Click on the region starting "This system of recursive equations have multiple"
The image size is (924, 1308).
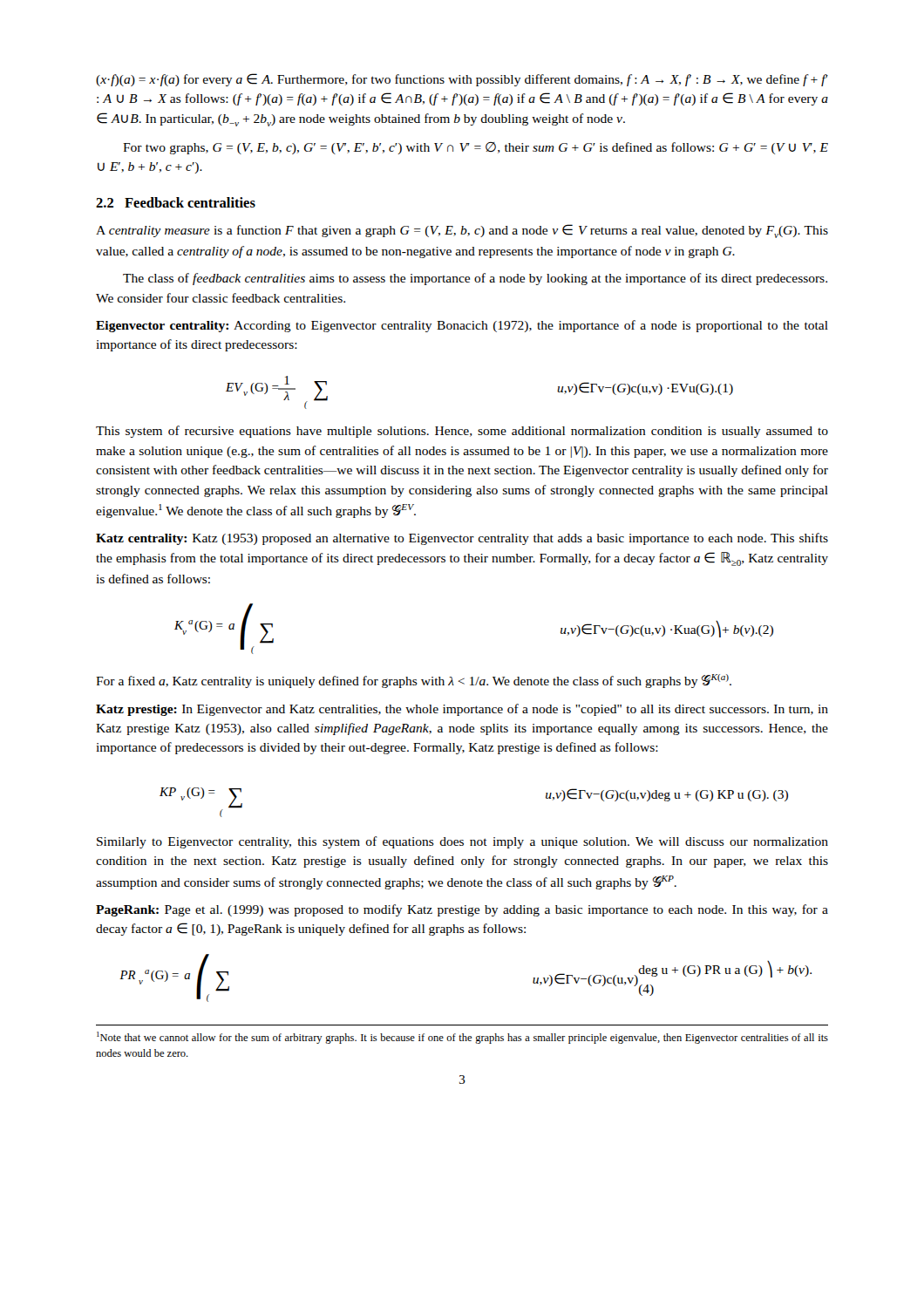pyautogui.click(x=462, y=505)
